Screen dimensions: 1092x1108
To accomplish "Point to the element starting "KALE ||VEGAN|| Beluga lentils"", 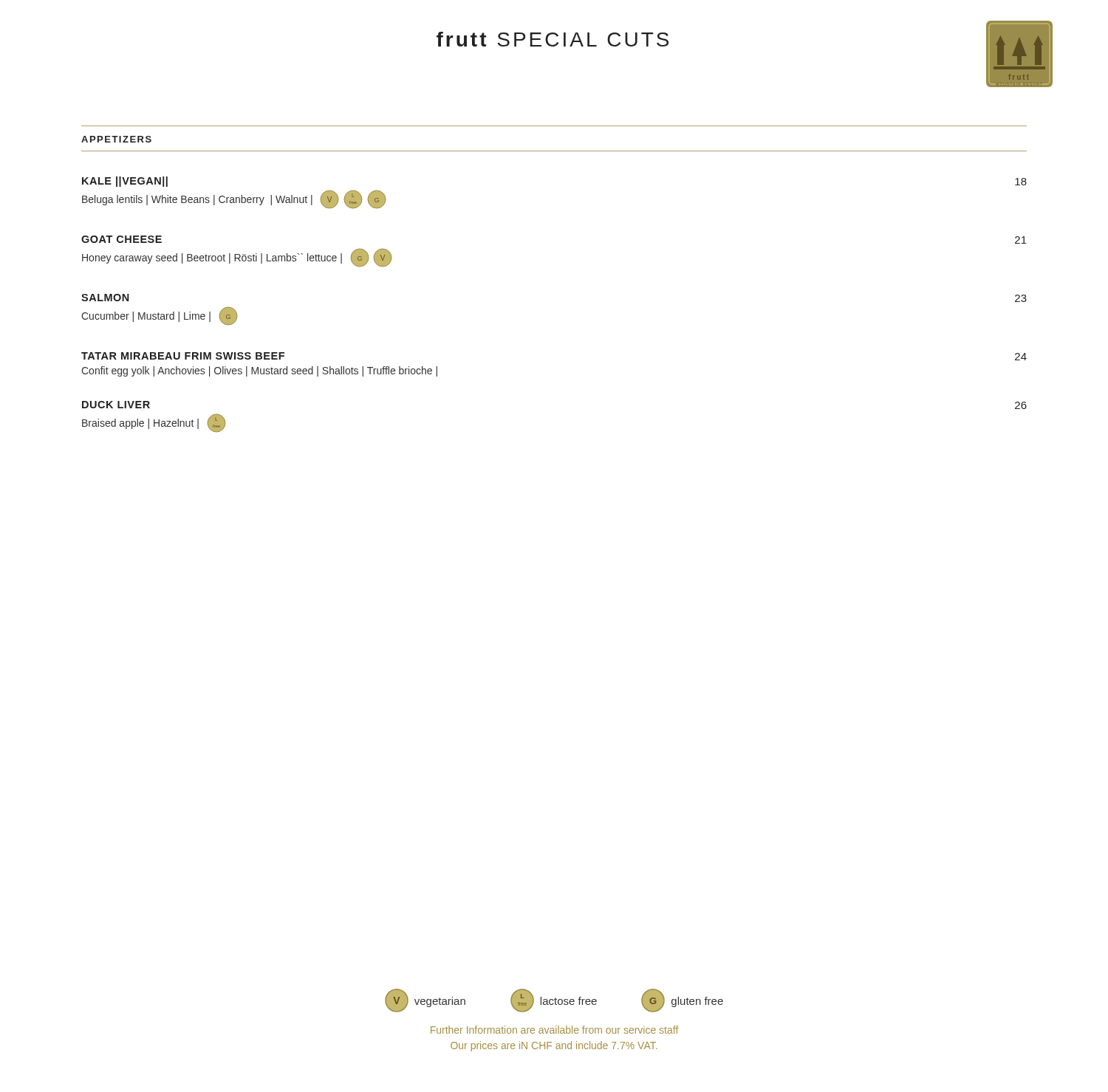I will point(125,181).
